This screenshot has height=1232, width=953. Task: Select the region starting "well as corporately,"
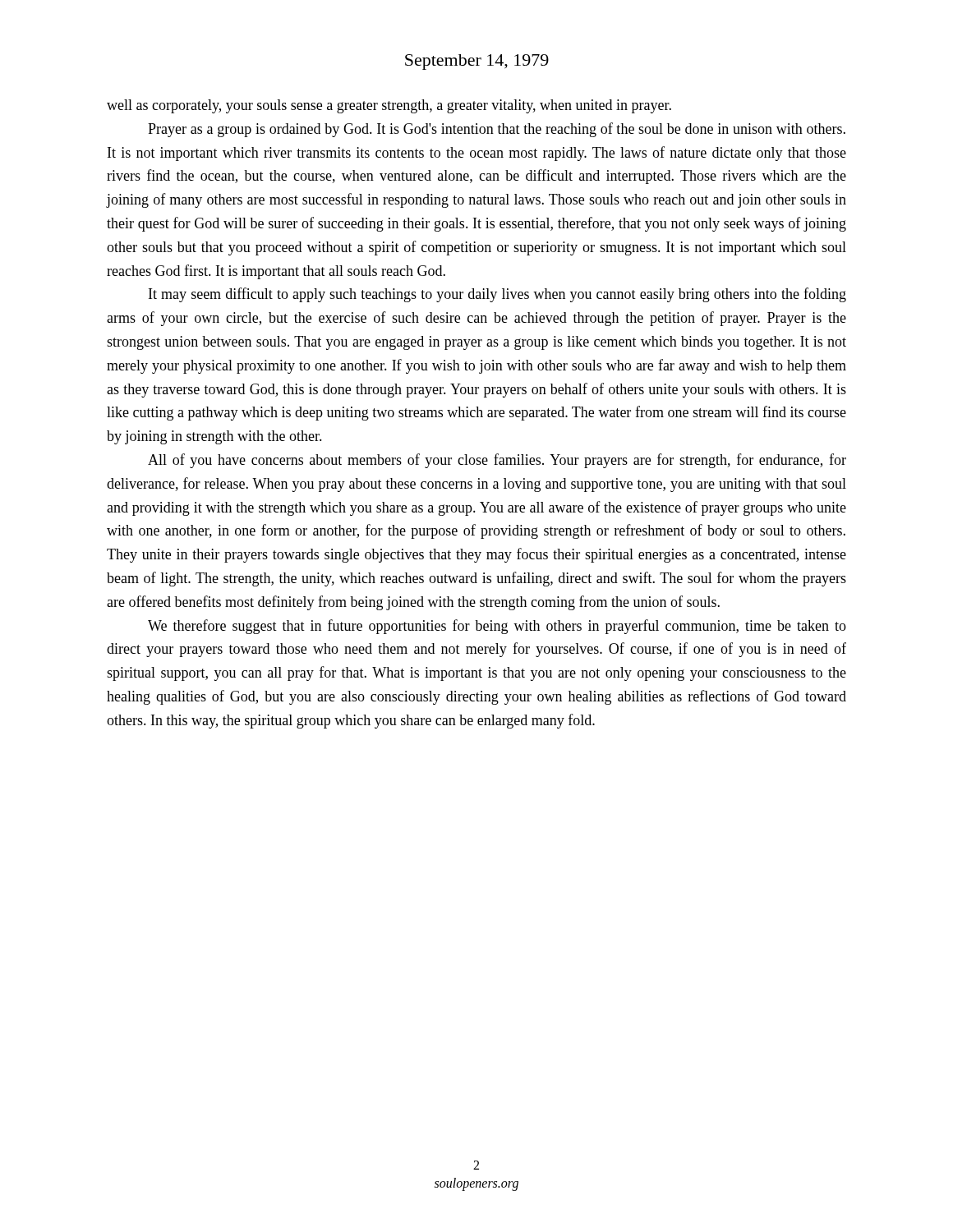[x=476, y=413]
